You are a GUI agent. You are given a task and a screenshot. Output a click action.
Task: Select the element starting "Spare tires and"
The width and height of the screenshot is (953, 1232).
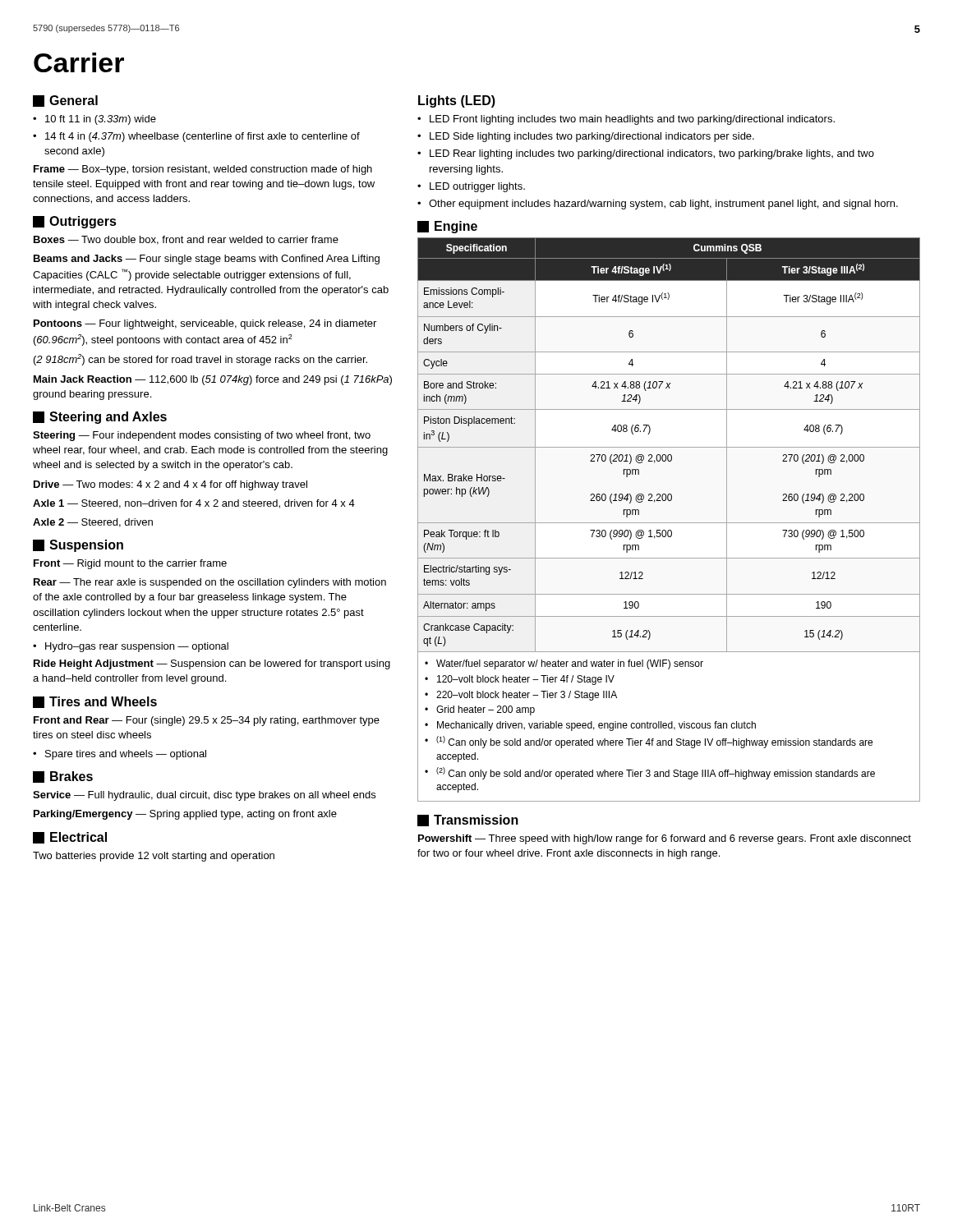pyautogui.click(x=126, y=754)
